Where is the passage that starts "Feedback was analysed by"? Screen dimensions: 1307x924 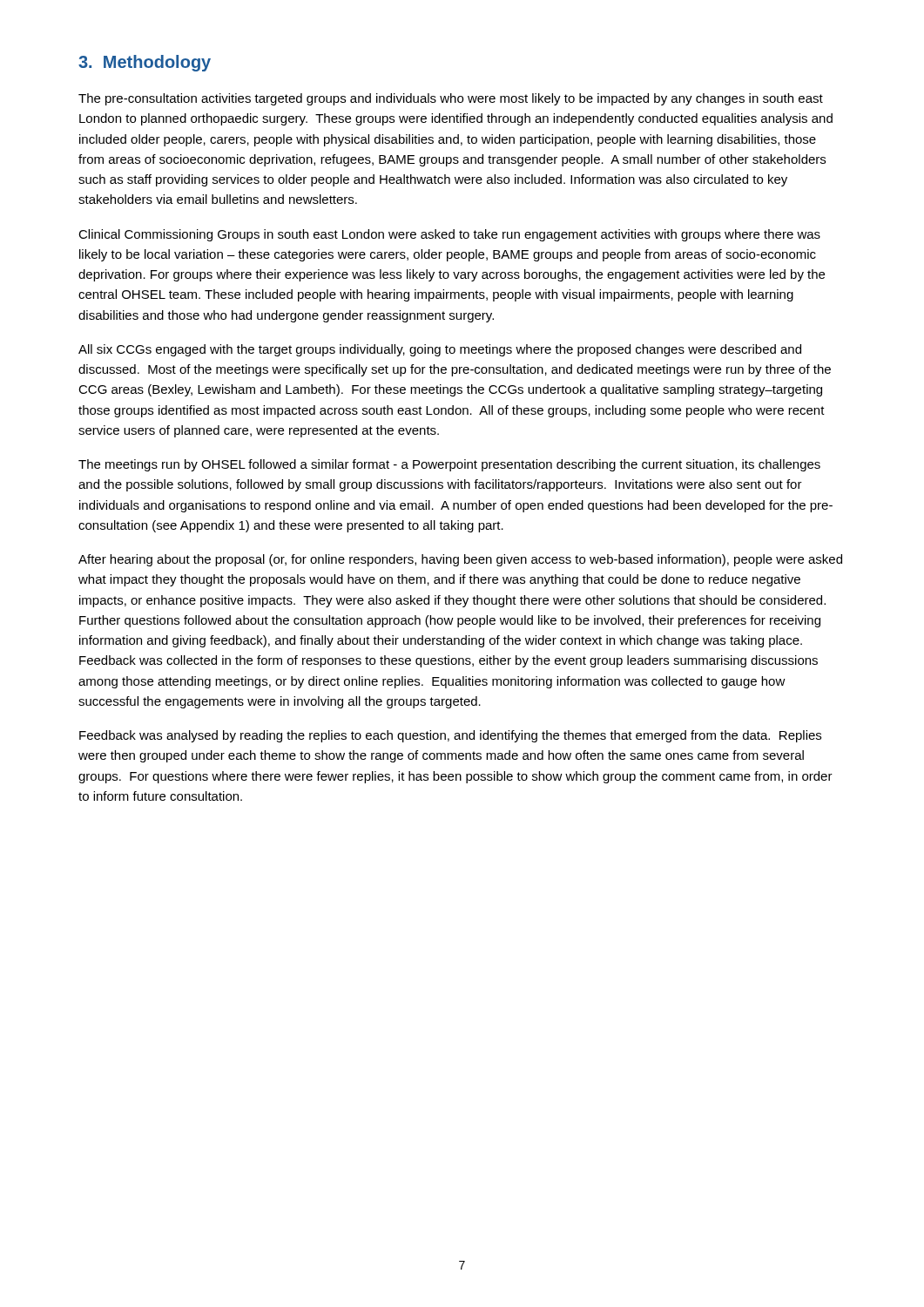coord(455,765)
